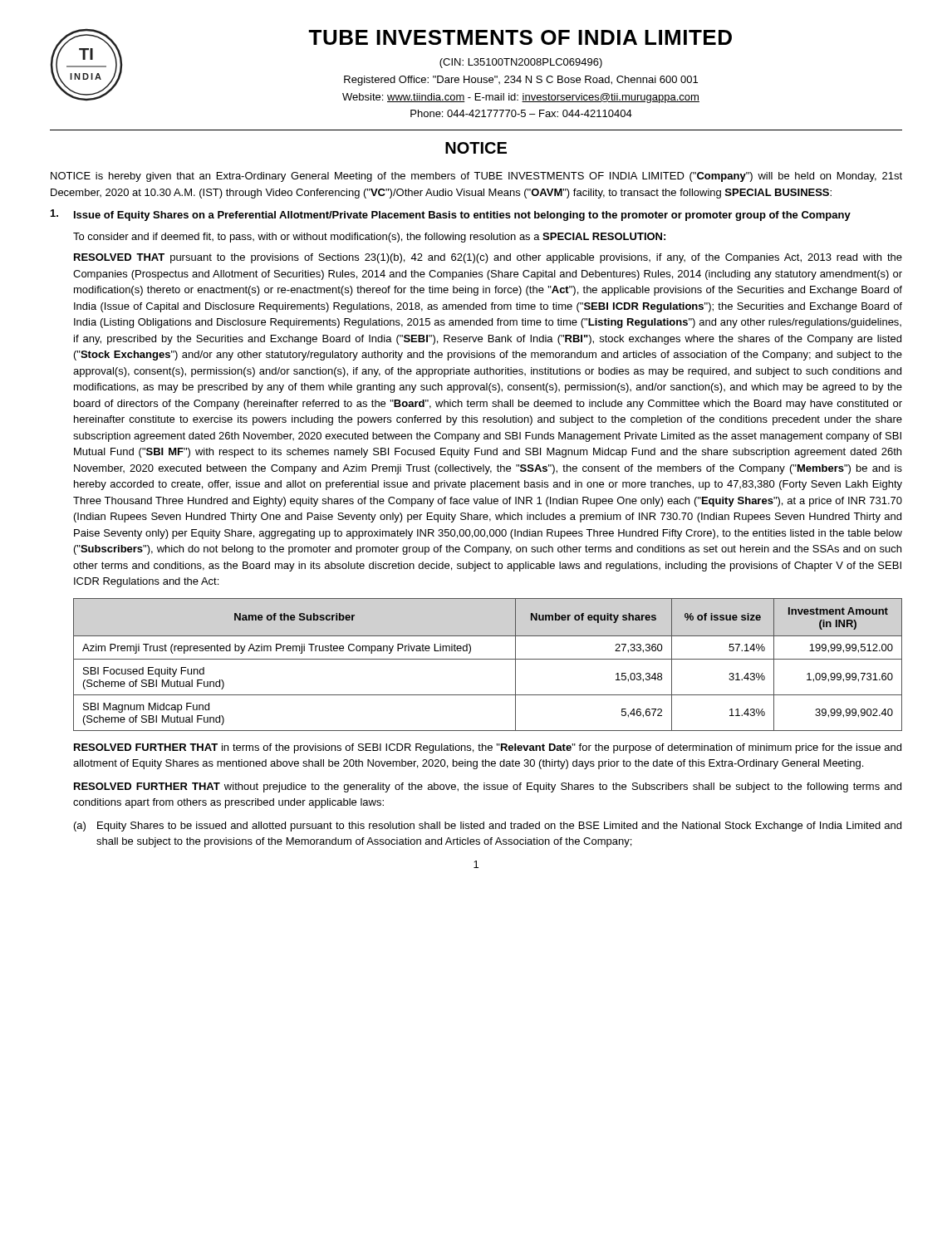Locate the text starting "RESOLVED THAT pursuant to the provisions of"

488,419
